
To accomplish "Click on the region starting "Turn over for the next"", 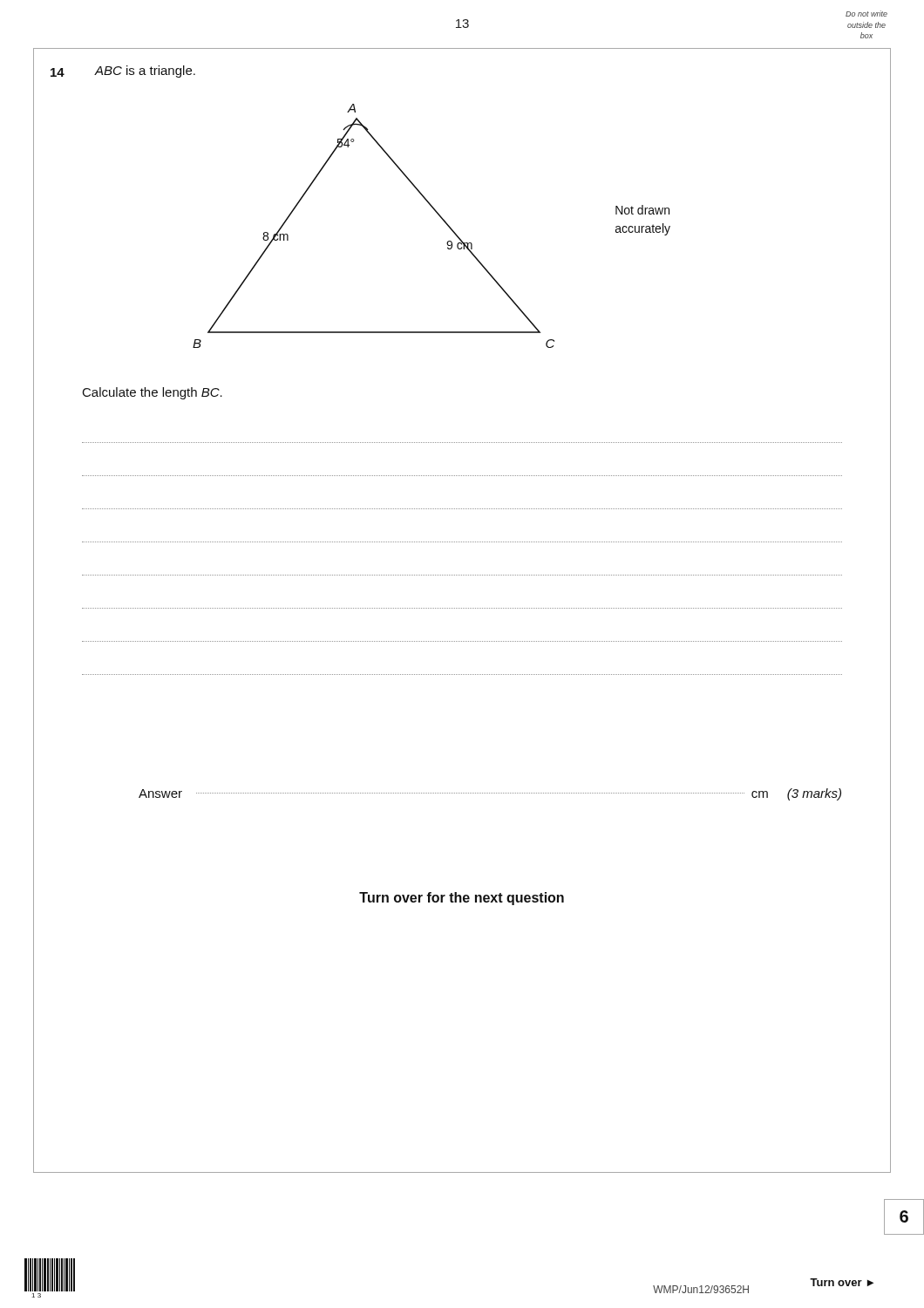I will tap(462, 898).
